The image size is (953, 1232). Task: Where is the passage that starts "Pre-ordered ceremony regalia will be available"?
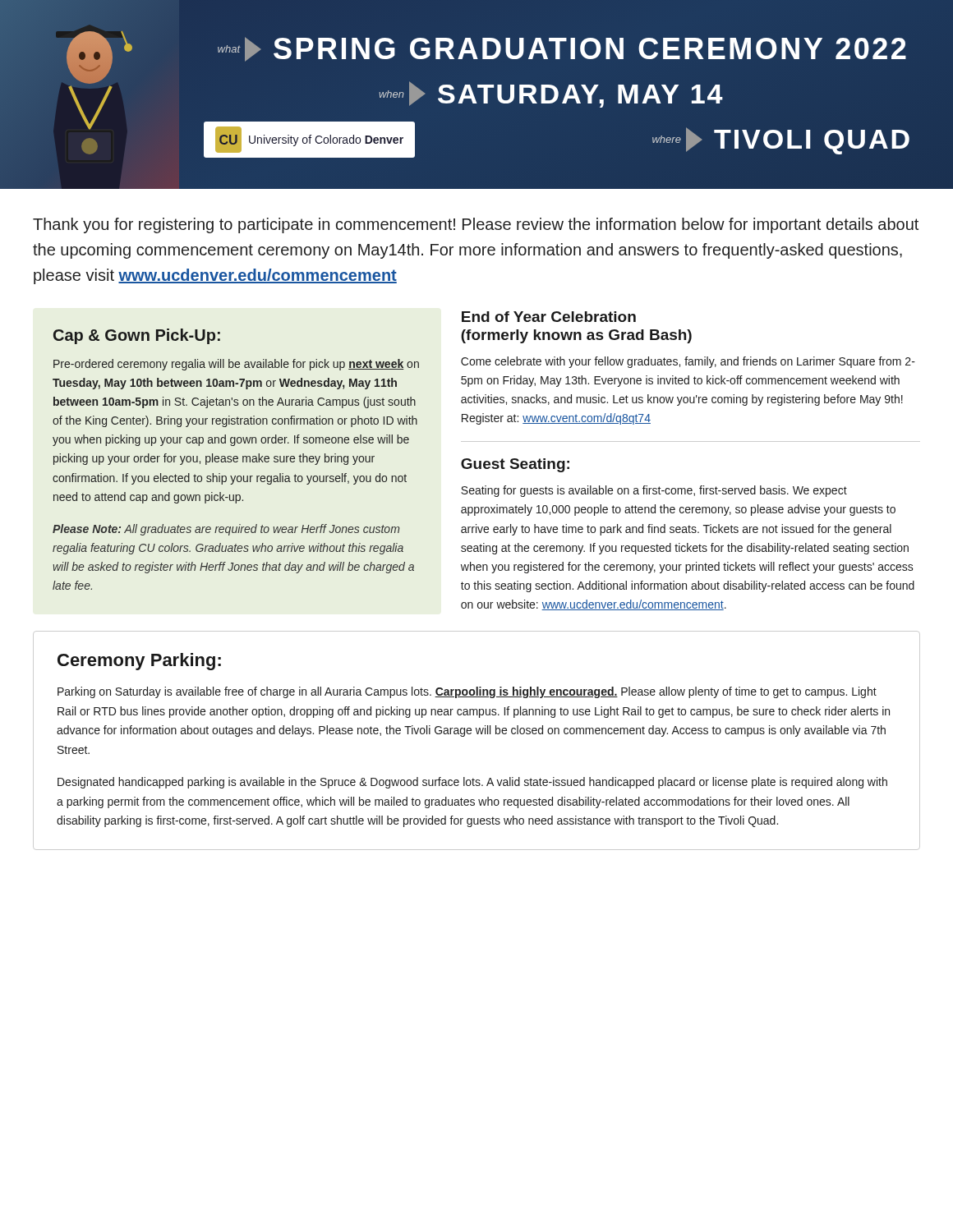236,430
